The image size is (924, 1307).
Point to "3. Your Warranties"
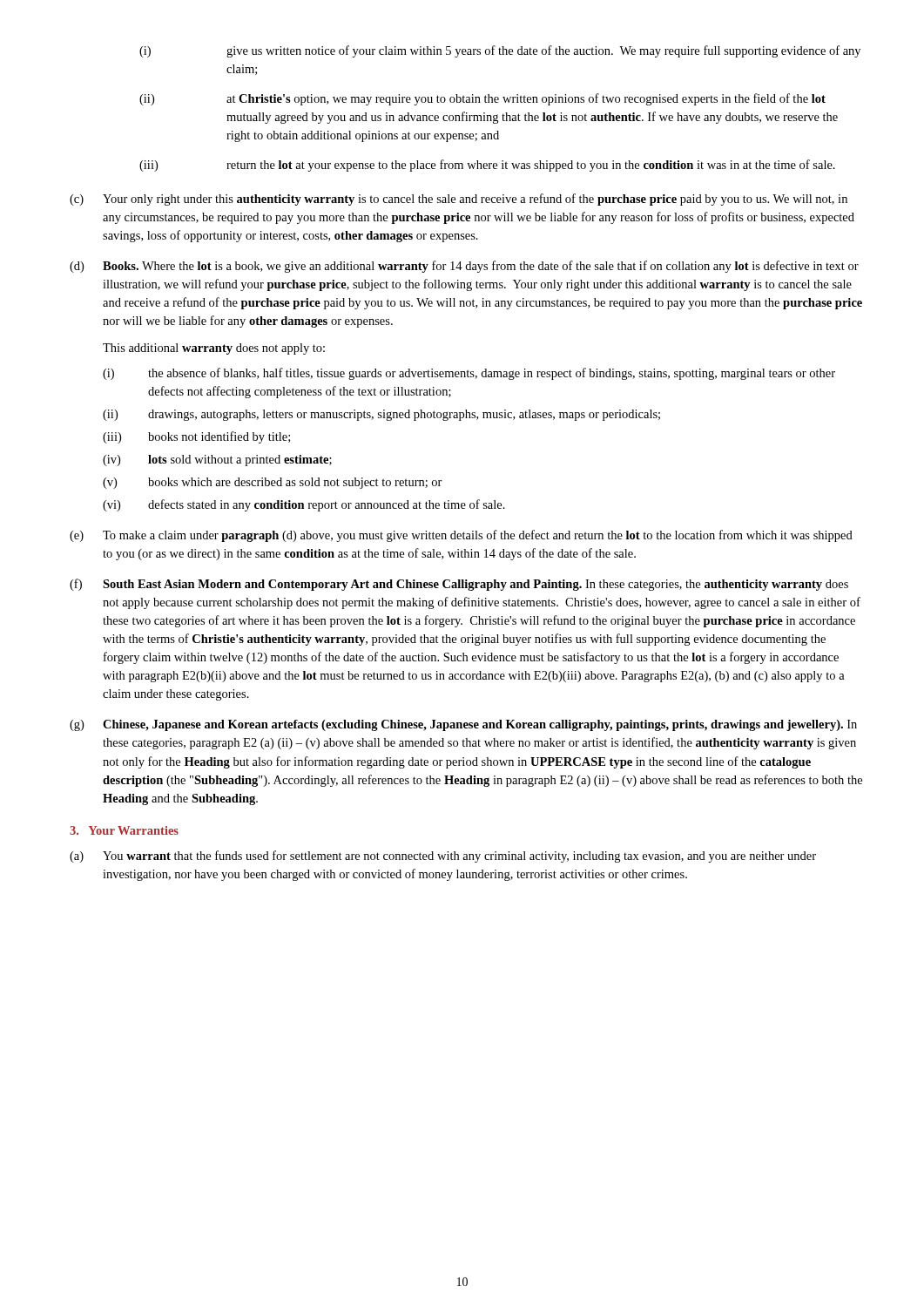click(124, 830)
